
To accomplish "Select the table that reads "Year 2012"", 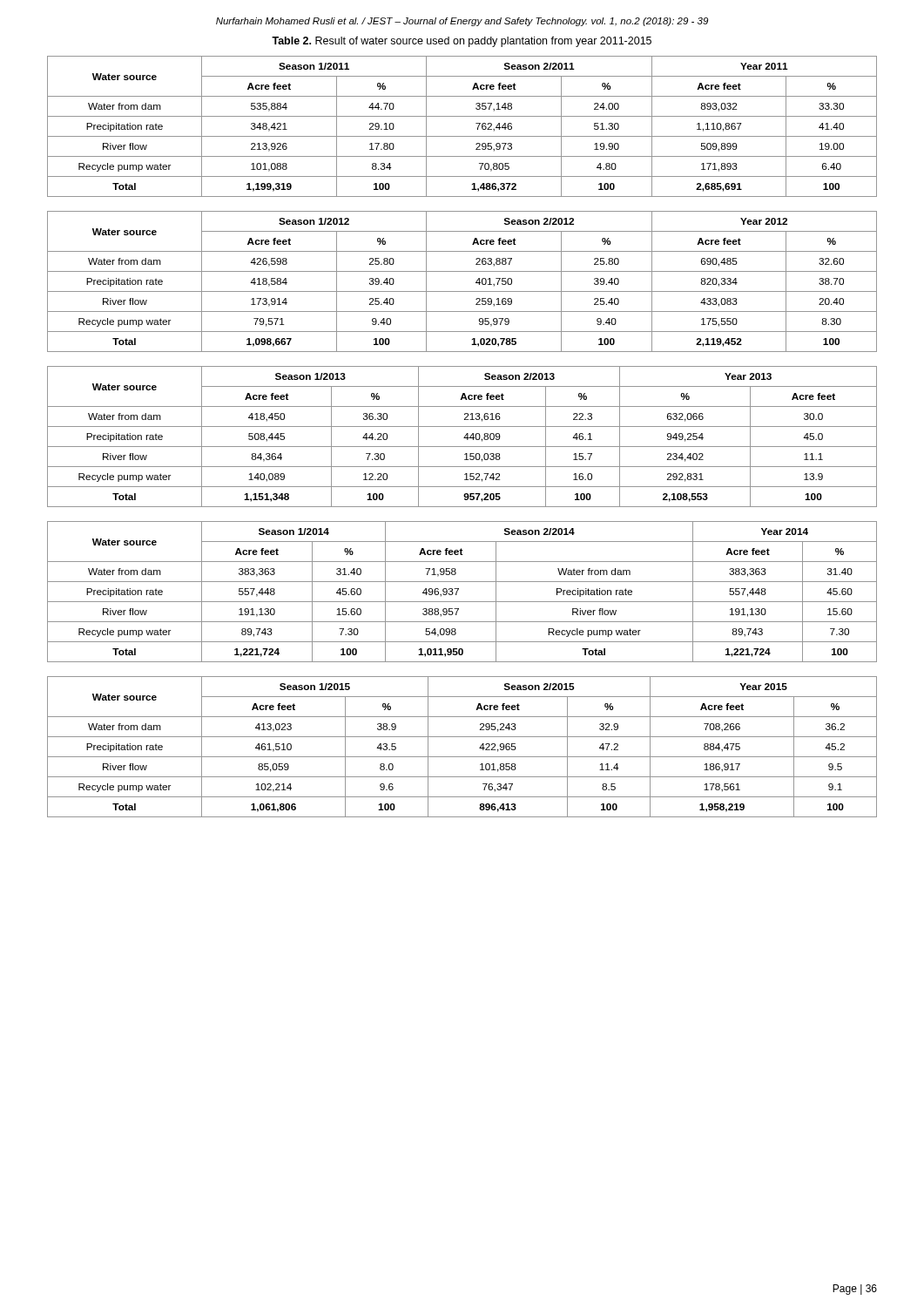I will 462,281.
